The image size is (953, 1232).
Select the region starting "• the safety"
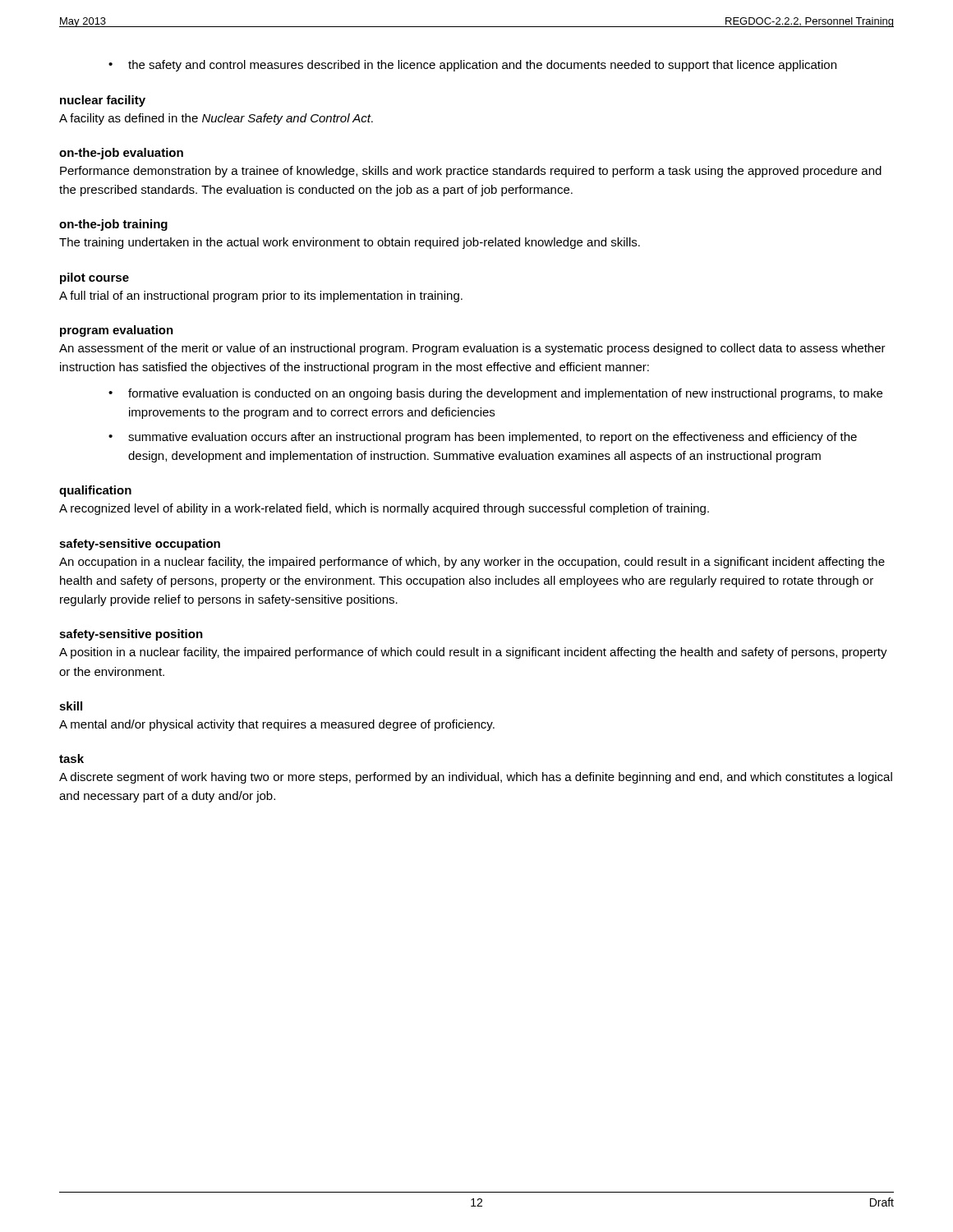coord(501,65)
